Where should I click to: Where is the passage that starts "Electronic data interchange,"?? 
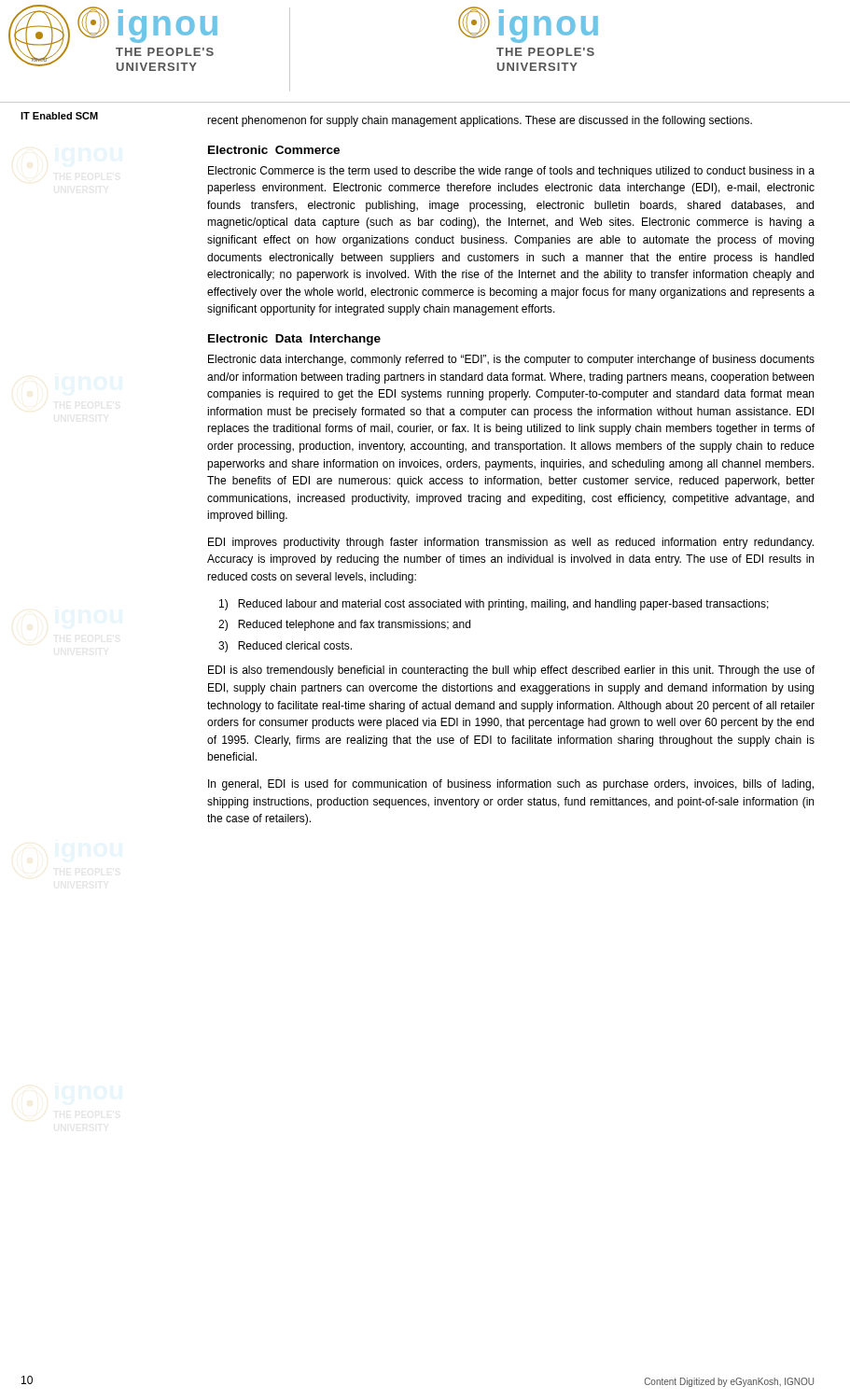(x=511, y=437)
